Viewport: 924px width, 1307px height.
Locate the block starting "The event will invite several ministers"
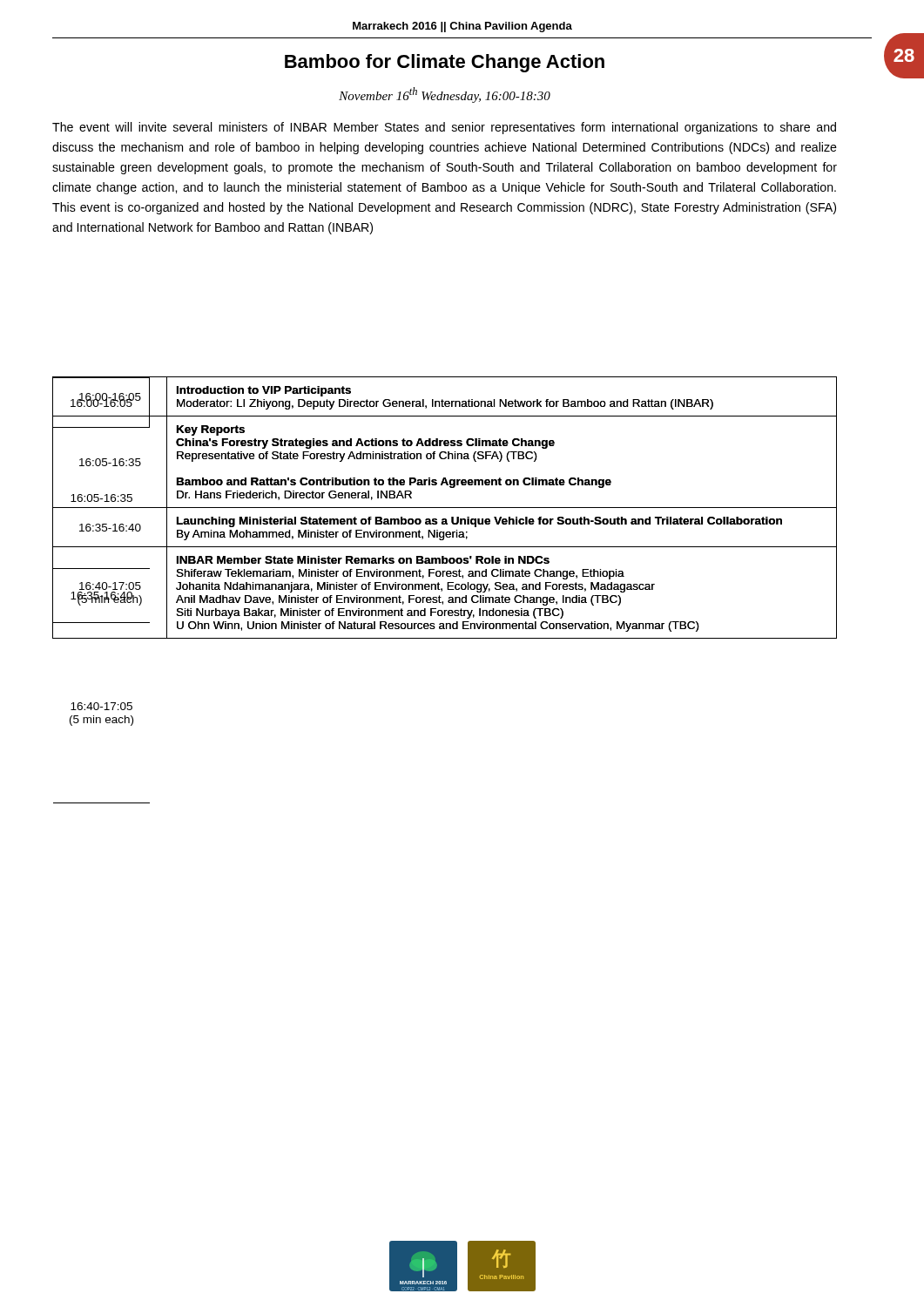click(445, 177)
